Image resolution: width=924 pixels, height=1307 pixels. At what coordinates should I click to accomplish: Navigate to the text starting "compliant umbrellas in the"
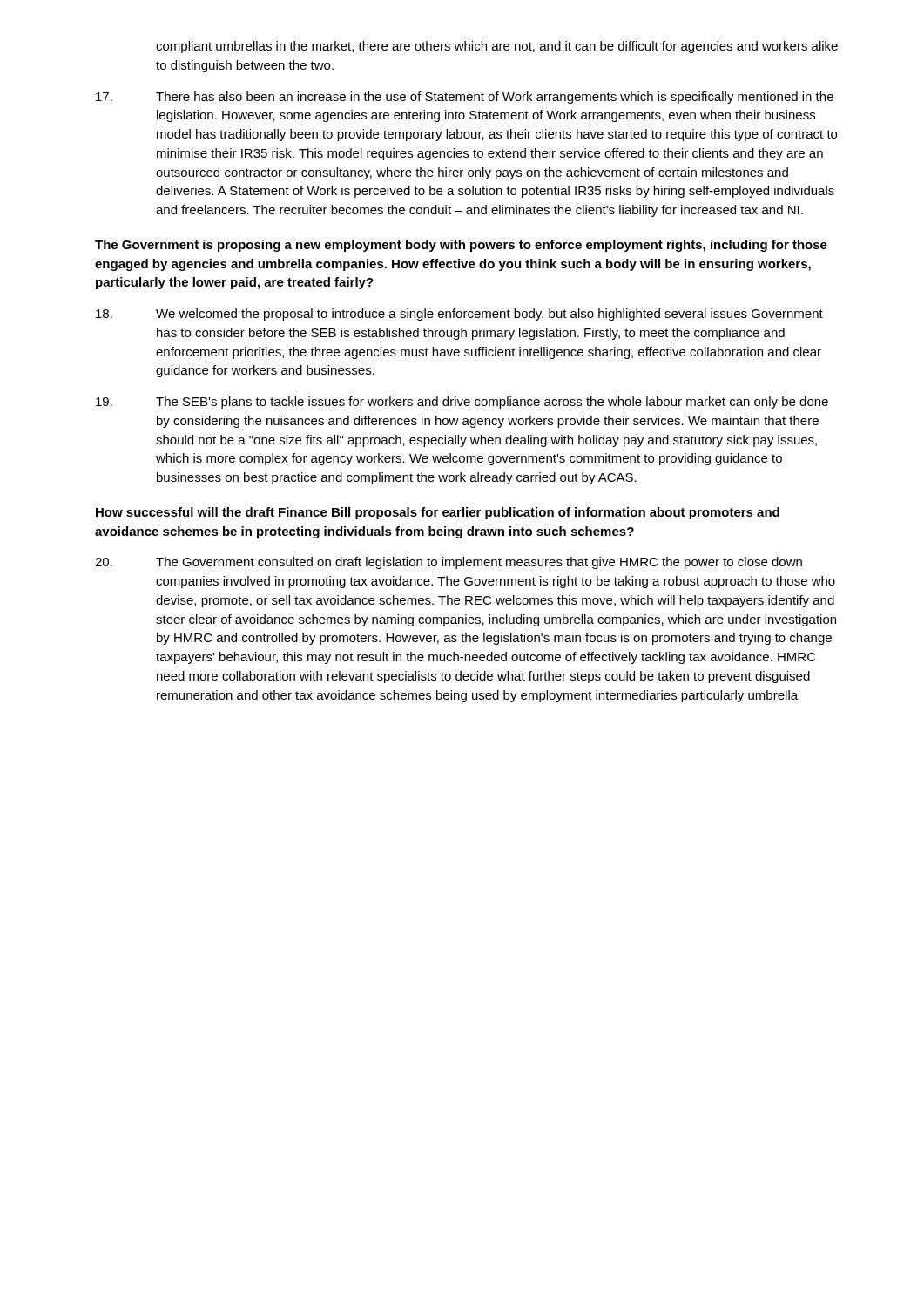click(x=497, y=55)
